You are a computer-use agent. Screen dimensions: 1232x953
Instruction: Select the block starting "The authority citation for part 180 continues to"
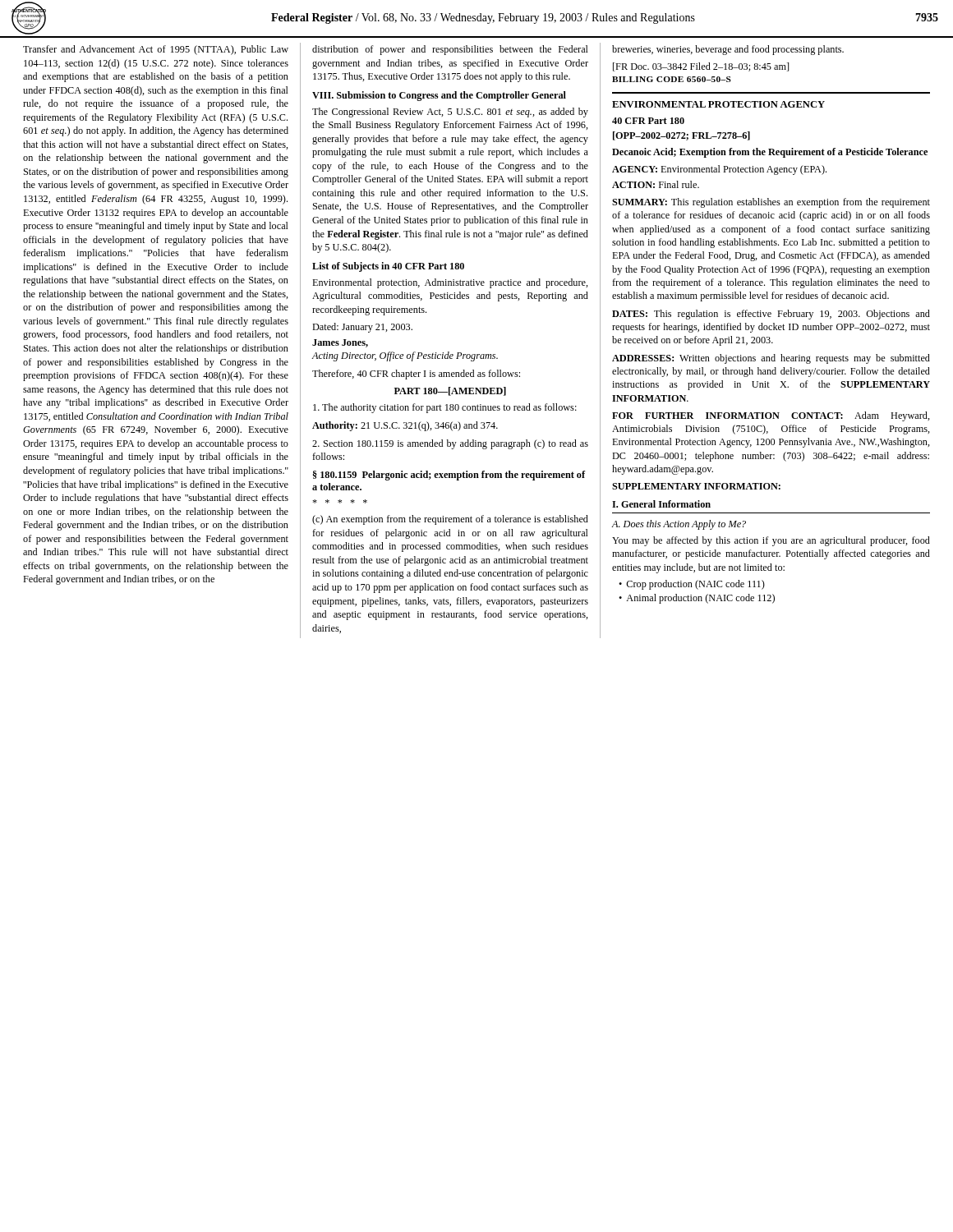point(450,432)
